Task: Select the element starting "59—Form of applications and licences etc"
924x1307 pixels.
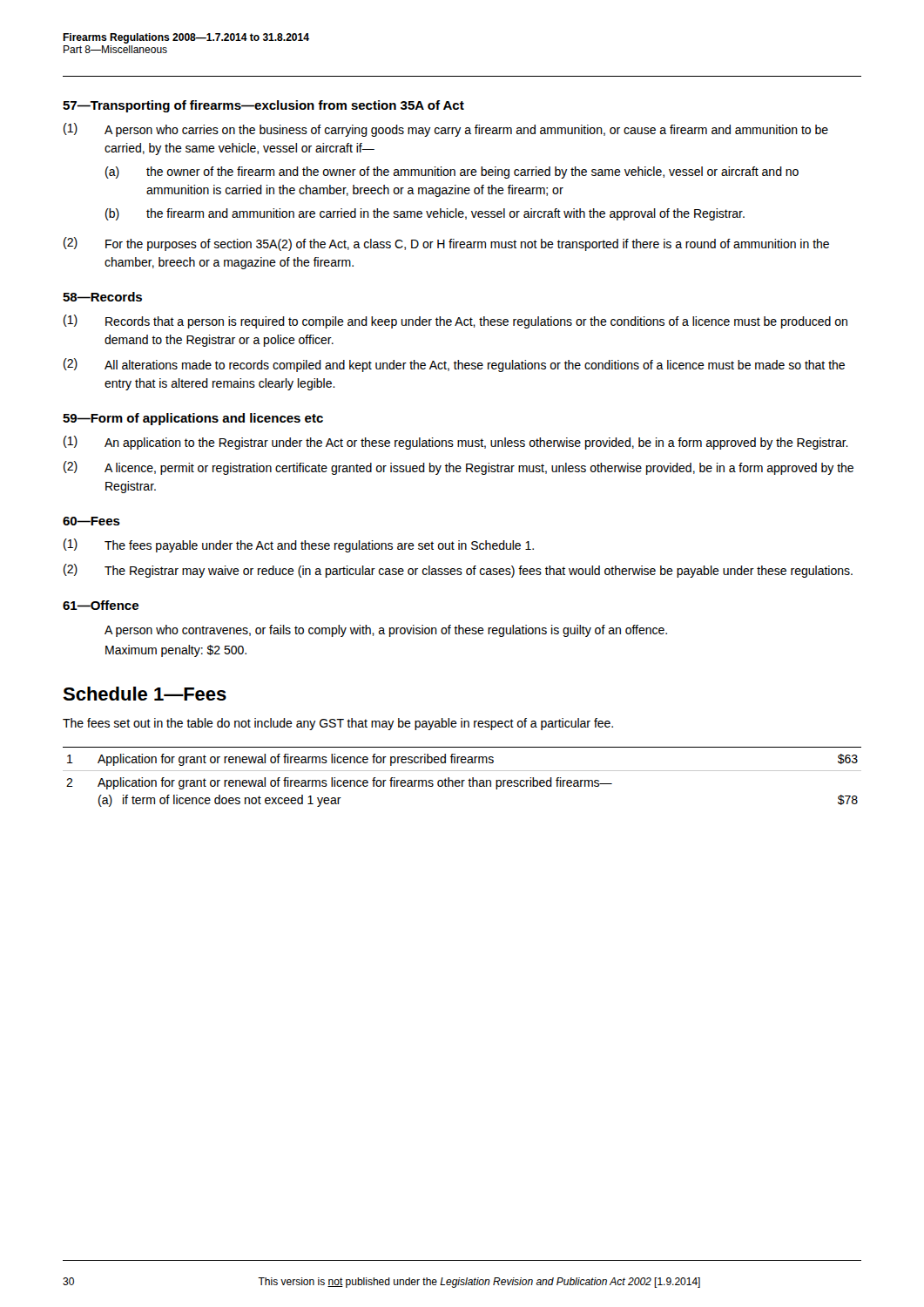Action: click(x=193, y=418)
